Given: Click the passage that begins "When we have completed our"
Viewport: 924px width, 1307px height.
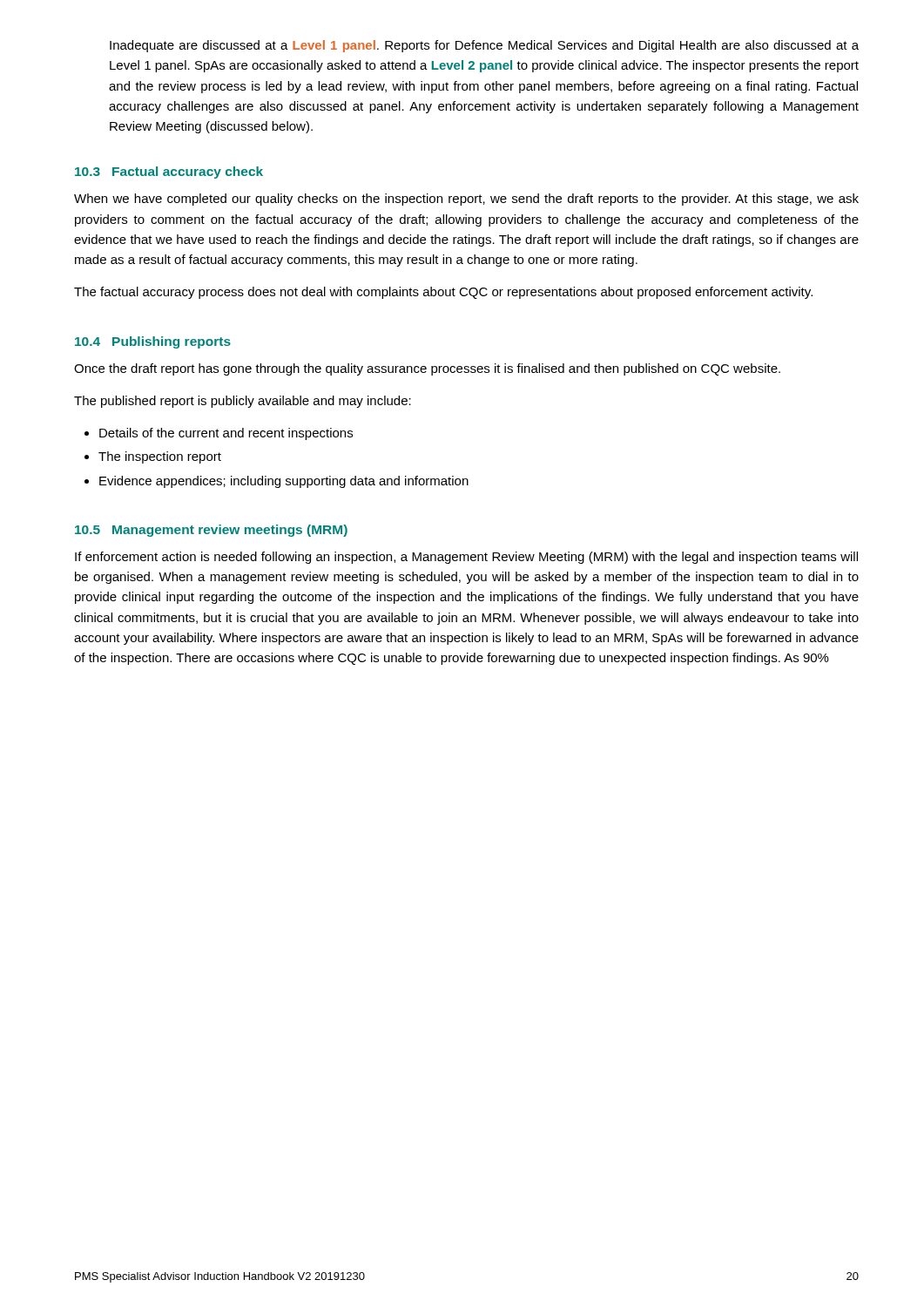Looking at the screenshot, I should (x=466, y=229).
